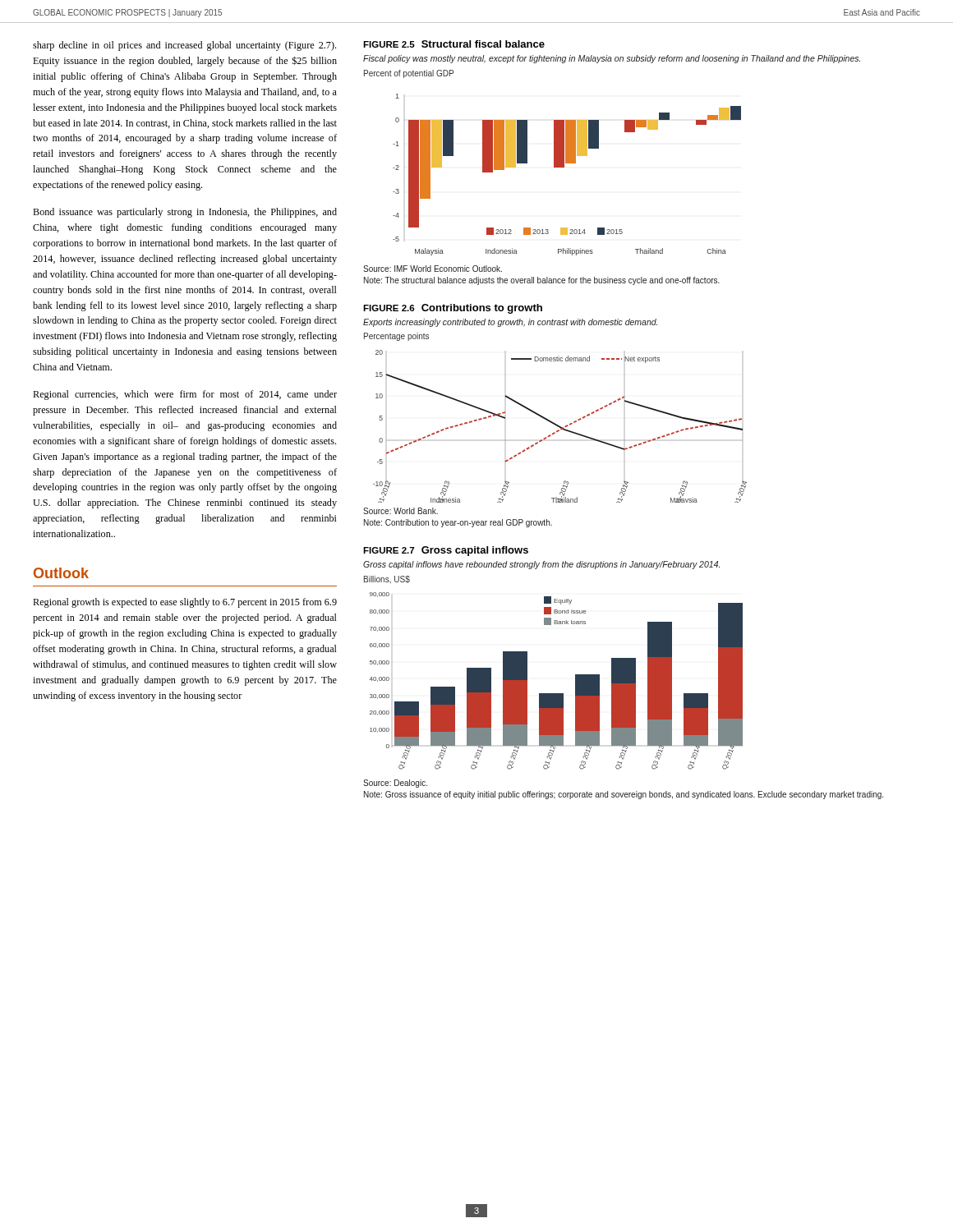Navigate to the region starting "Source: World Bank. Note:"
Image resolution: width=953 pixels, height=1232 pixels.
pos(458,517)
